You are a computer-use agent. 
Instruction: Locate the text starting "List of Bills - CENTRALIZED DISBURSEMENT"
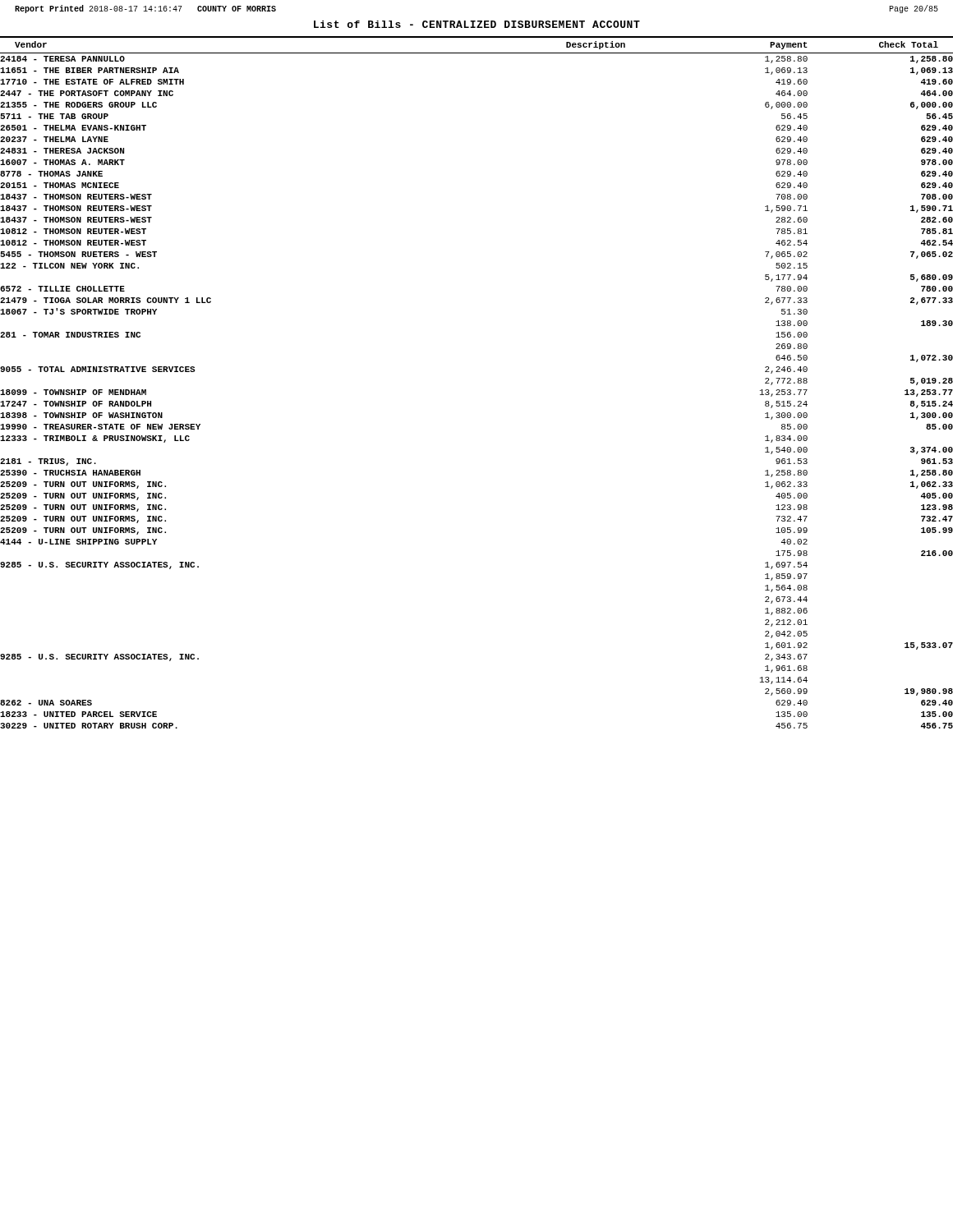[x=476, y=25]
